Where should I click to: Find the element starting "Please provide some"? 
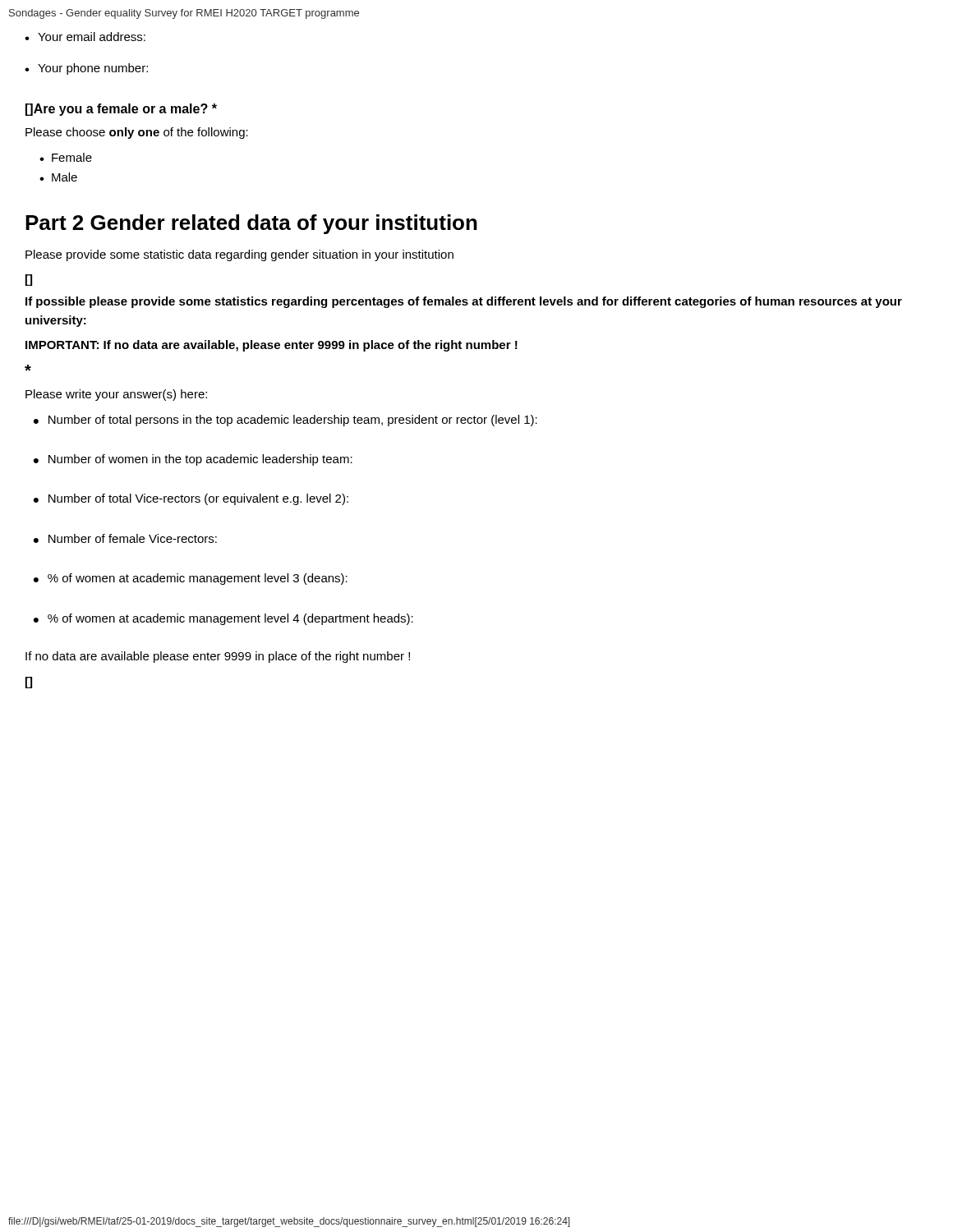tap(239, 254)
